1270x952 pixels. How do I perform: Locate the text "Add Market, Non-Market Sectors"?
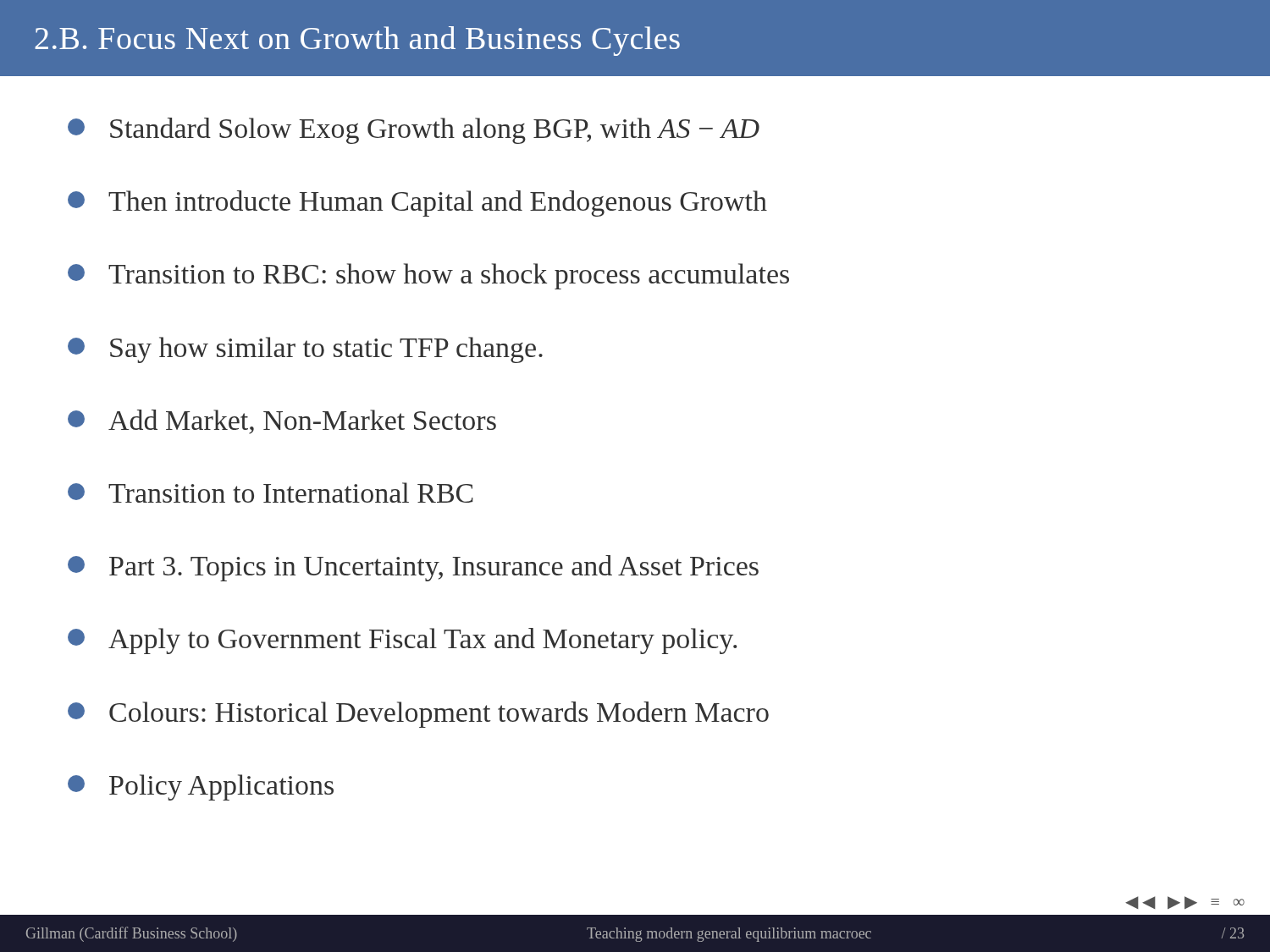[282, 420]
